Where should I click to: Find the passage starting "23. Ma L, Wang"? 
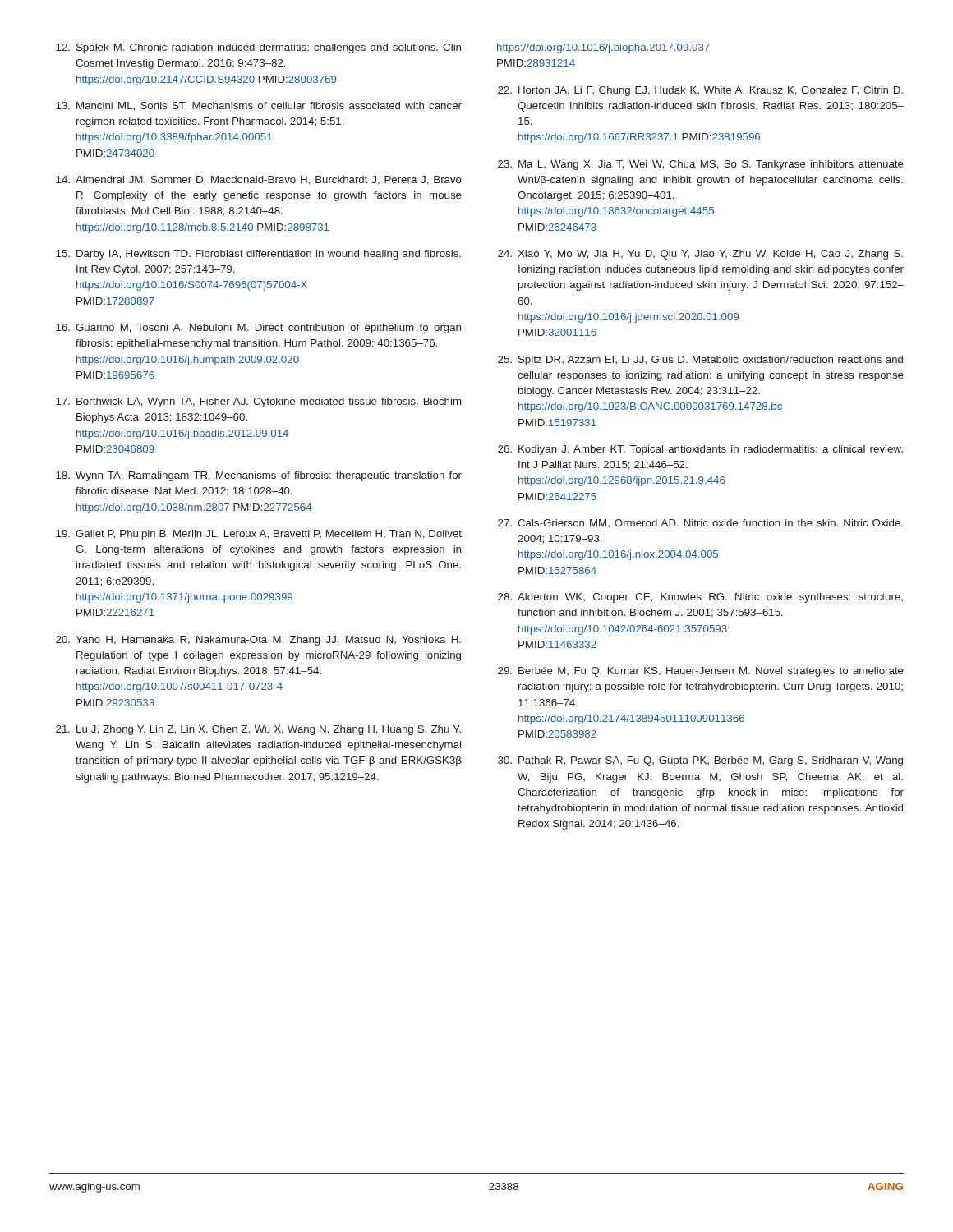[698, 195]
